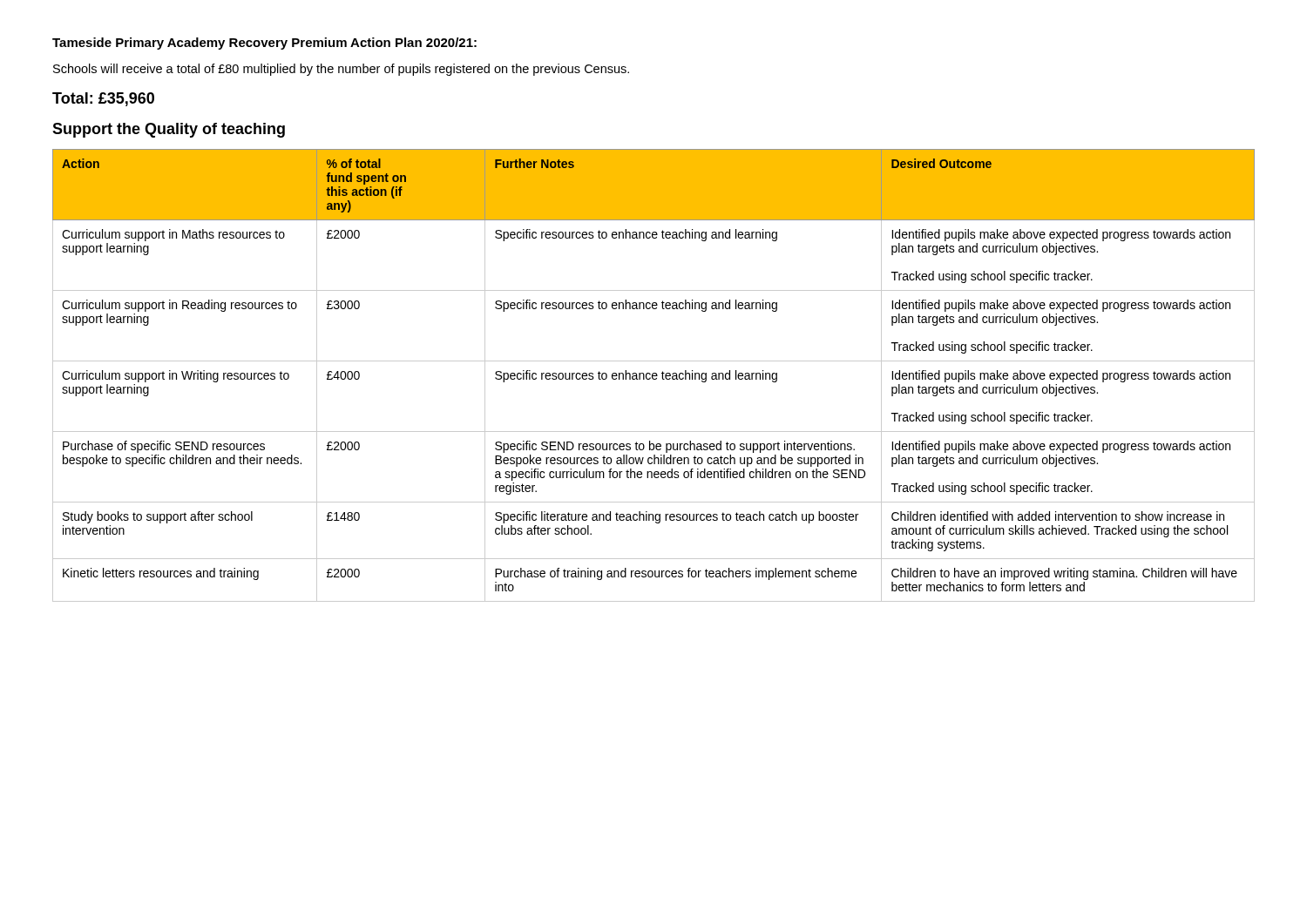Viewport: 1307px width, 924px height.
Task: Locate the title with the text "Tameside Primary Academy Recovery"
Action: point(265,42)
